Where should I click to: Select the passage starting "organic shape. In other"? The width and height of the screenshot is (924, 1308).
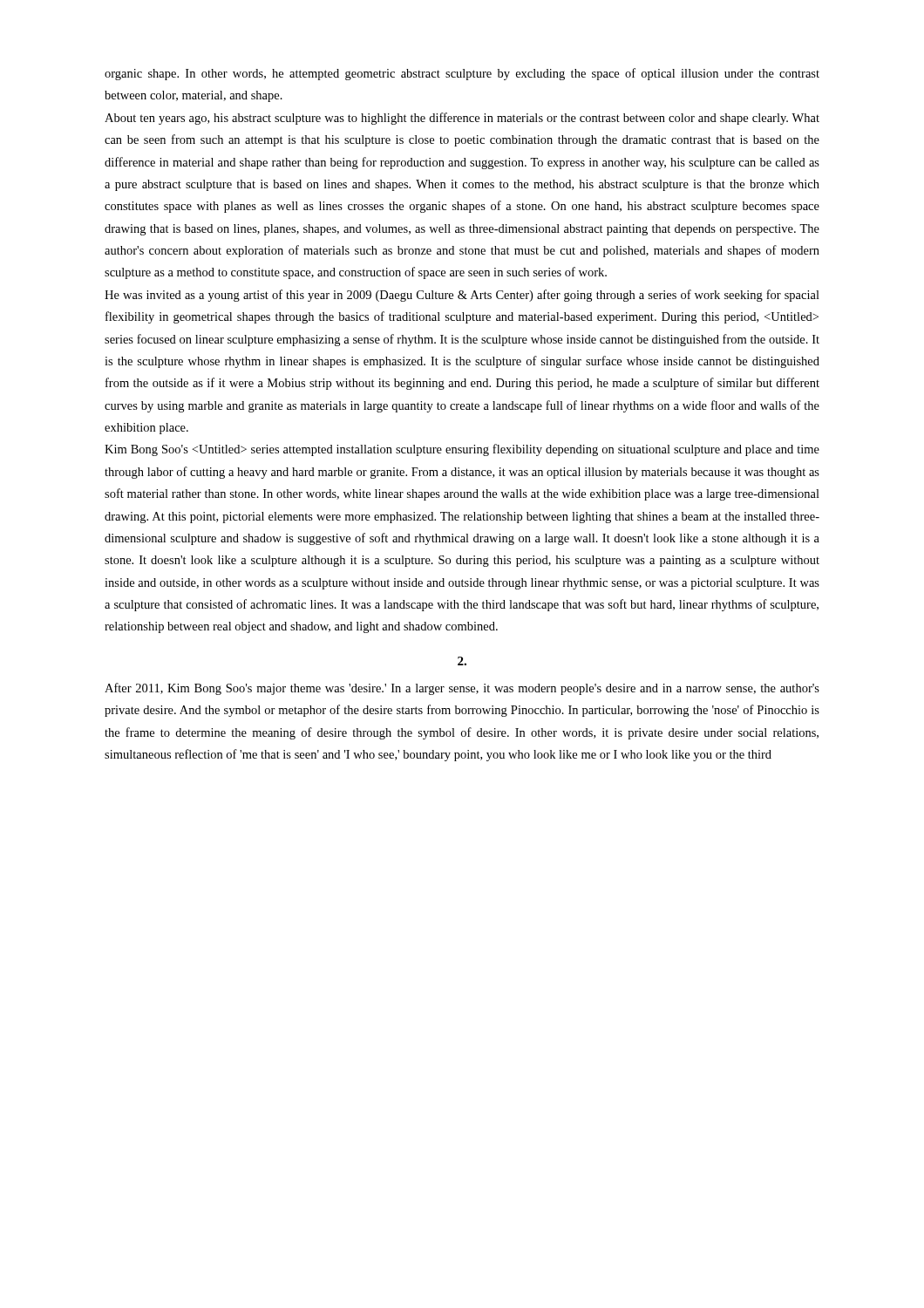tap(462, 84)
